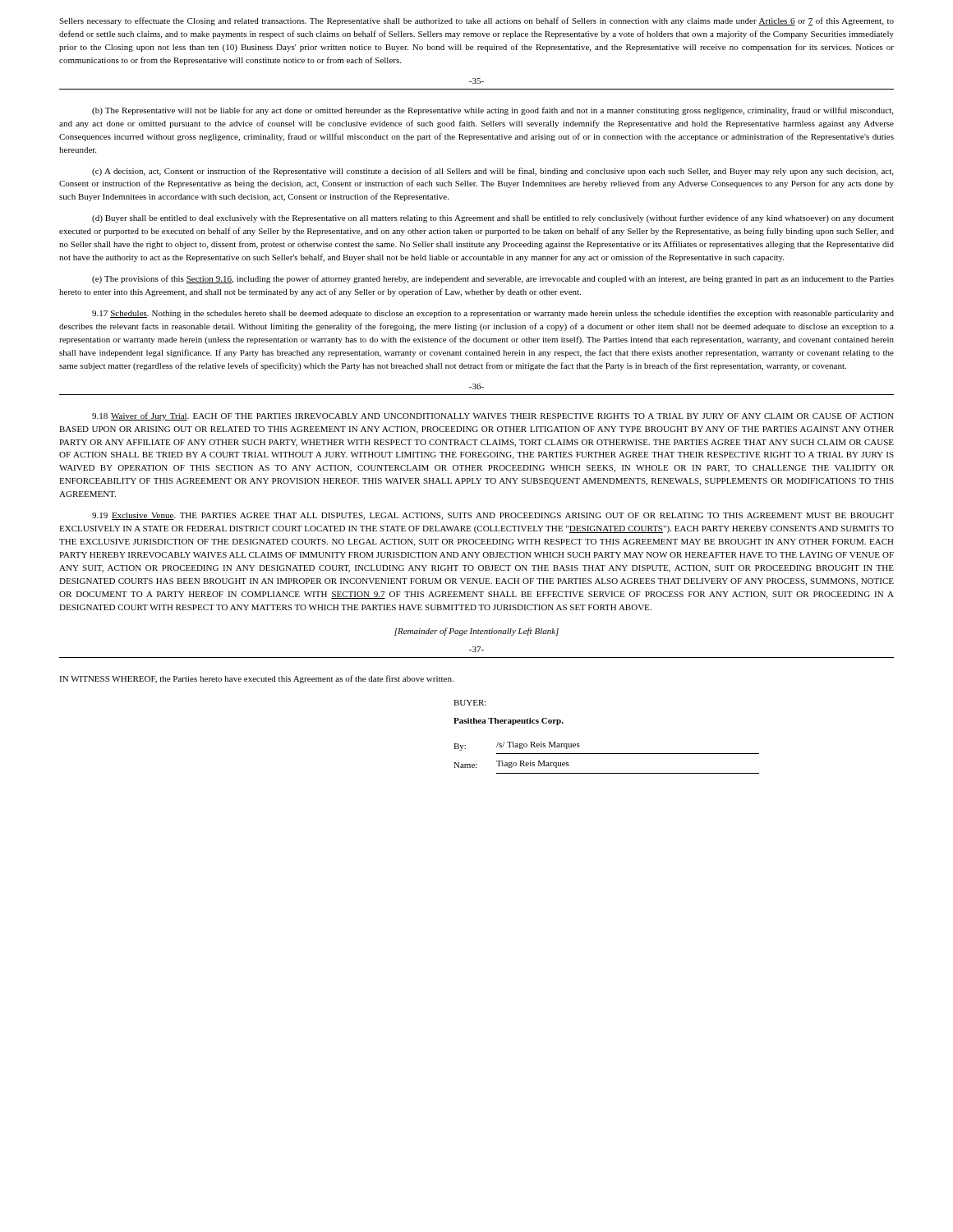Navigate to the element starting "18 Waiver of Jury"
Image resolution: width=953 pixels, height=1232 pixels.
pyautogui.click(x=476, y=455)
